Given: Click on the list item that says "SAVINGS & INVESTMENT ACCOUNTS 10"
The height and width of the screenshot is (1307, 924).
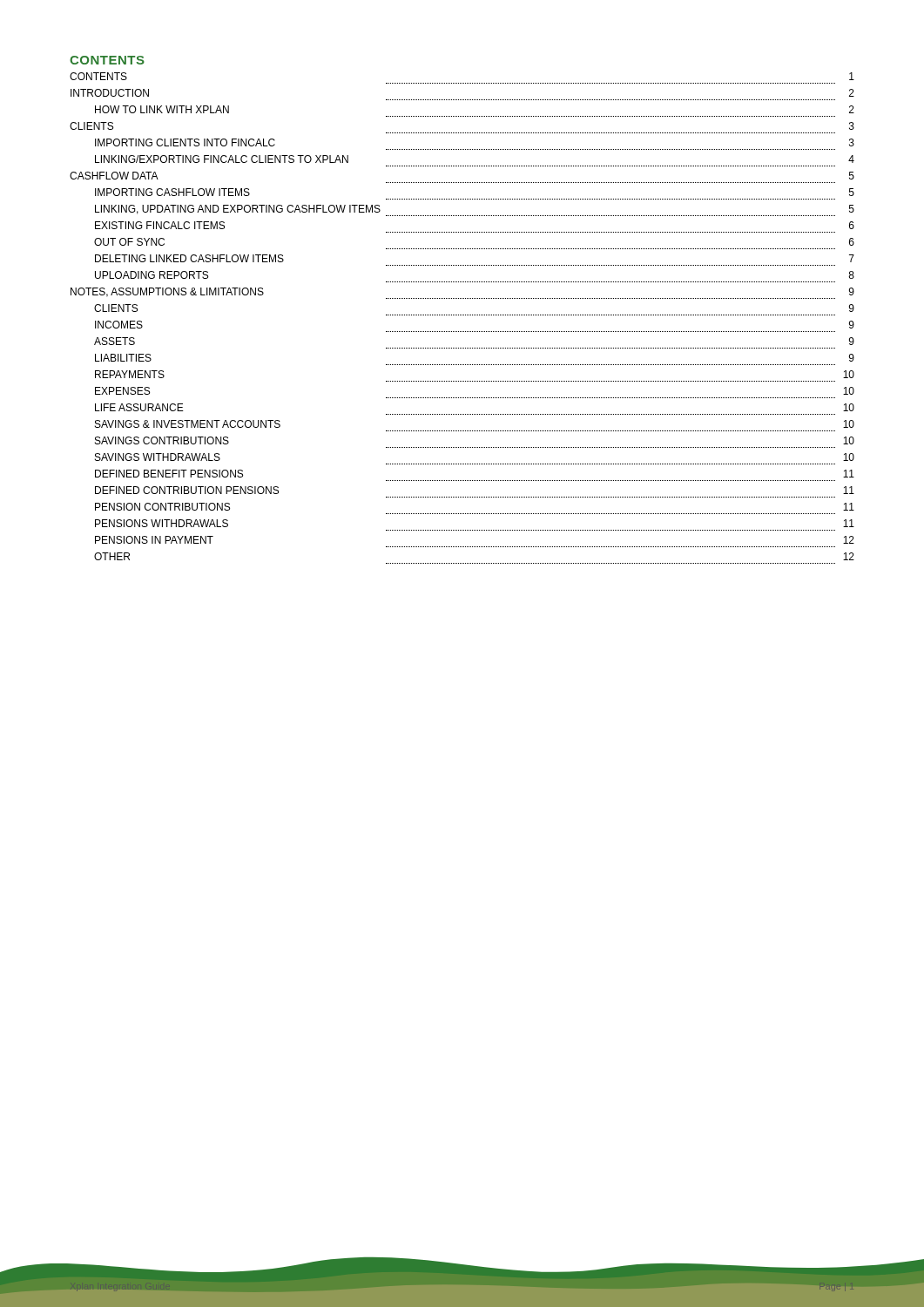Looking at the screenshot, I should (x=462, y=424).
